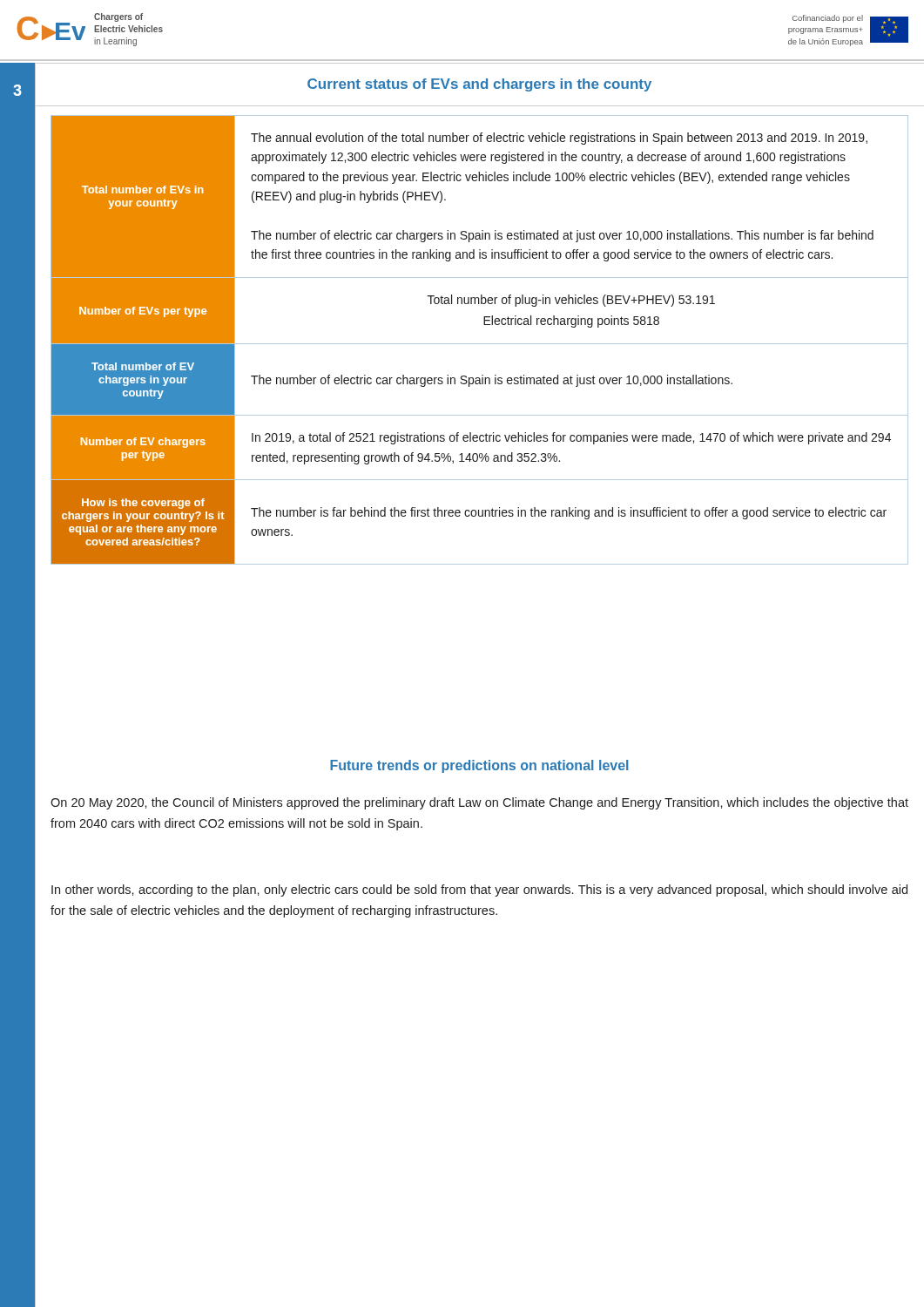Point to the passage starting "In other words, according"

coord(479,900)
